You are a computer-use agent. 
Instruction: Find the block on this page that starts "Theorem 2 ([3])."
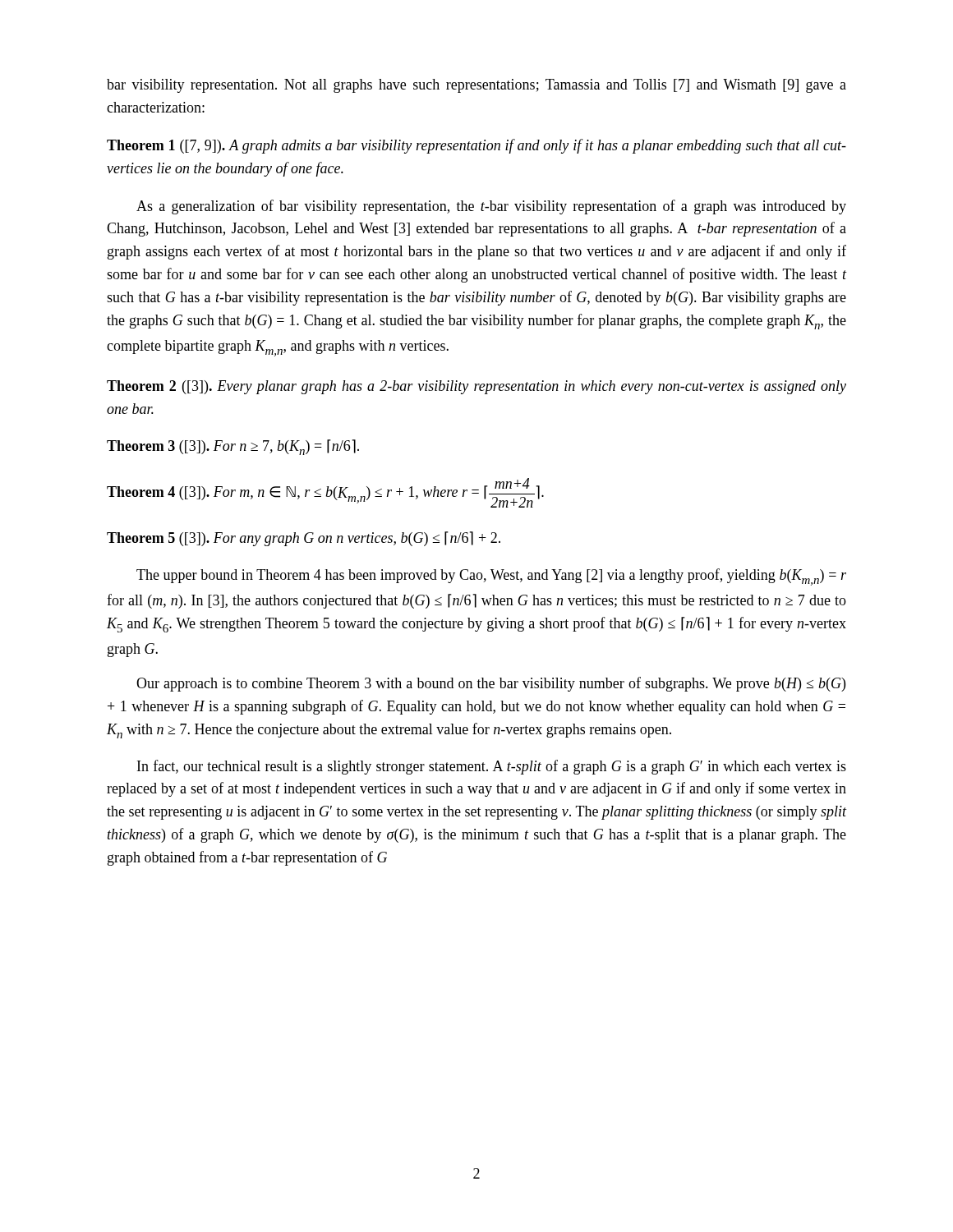click(476, 397)
